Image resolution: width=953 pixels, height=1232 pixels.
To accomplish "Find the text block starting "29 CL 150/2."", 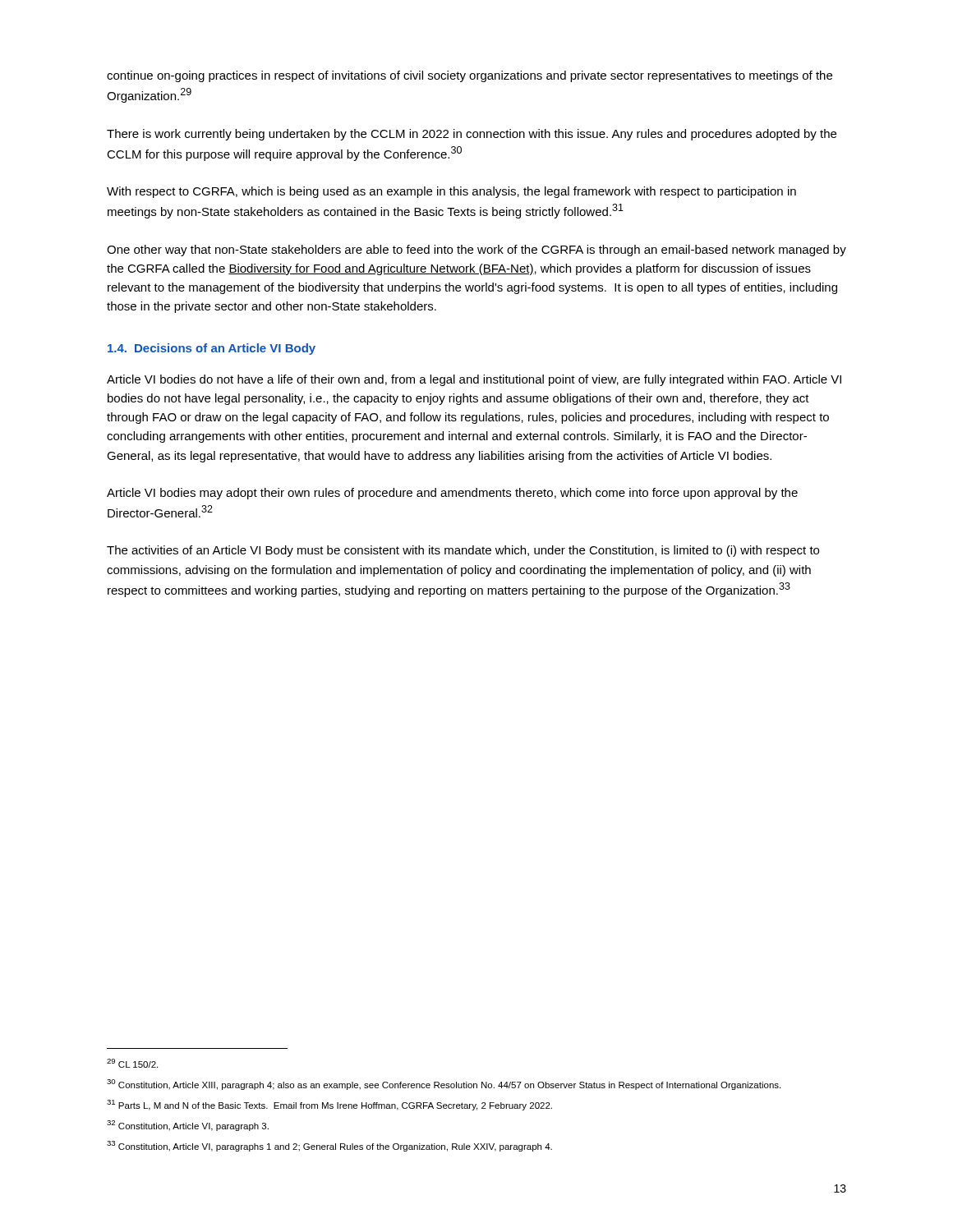I will (x=133, y=1062).
